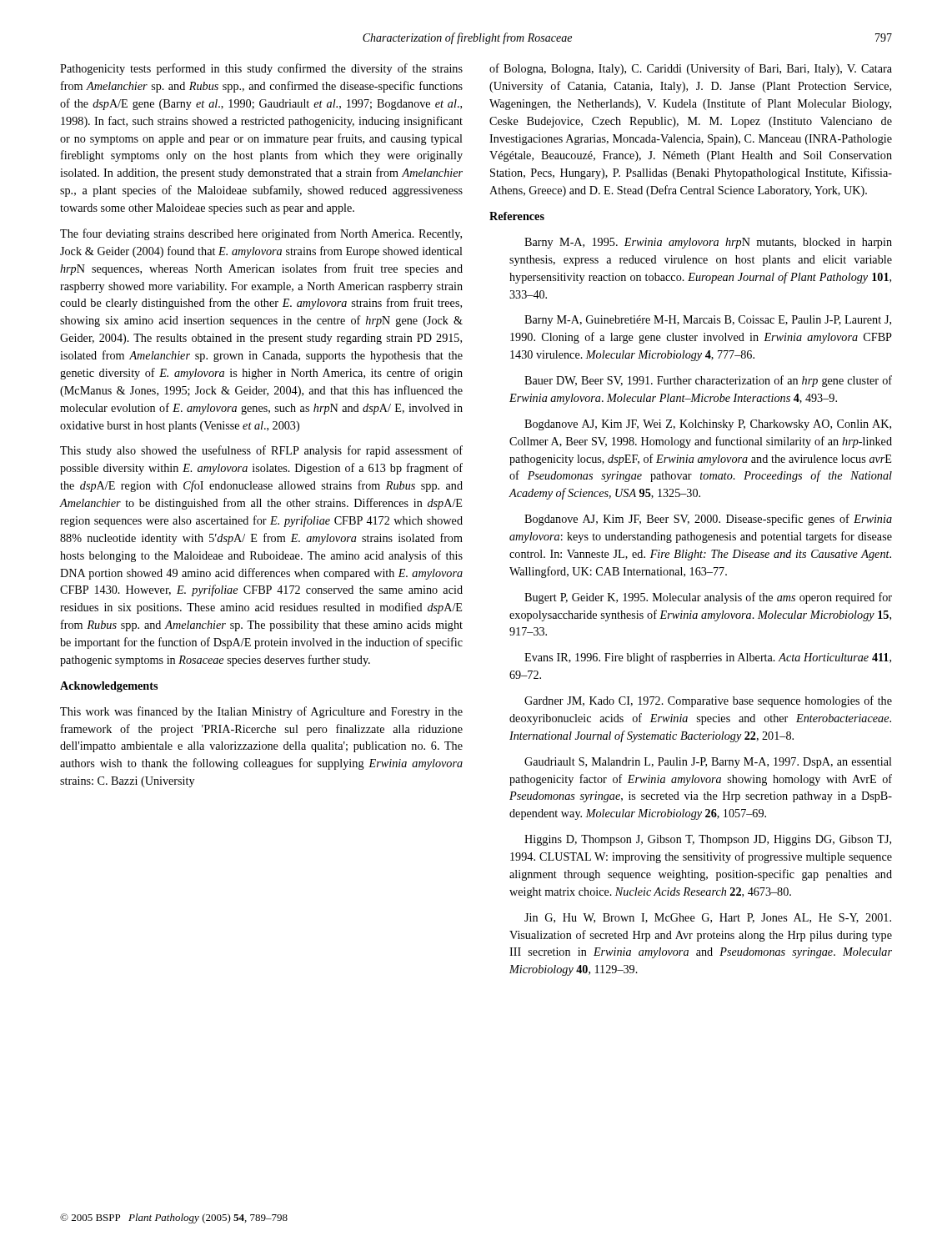Find the text starting "Evans IR, 1996. Fire blight of"
Image resolution: width=952 pixels, height=1251 pixels.
691,666
